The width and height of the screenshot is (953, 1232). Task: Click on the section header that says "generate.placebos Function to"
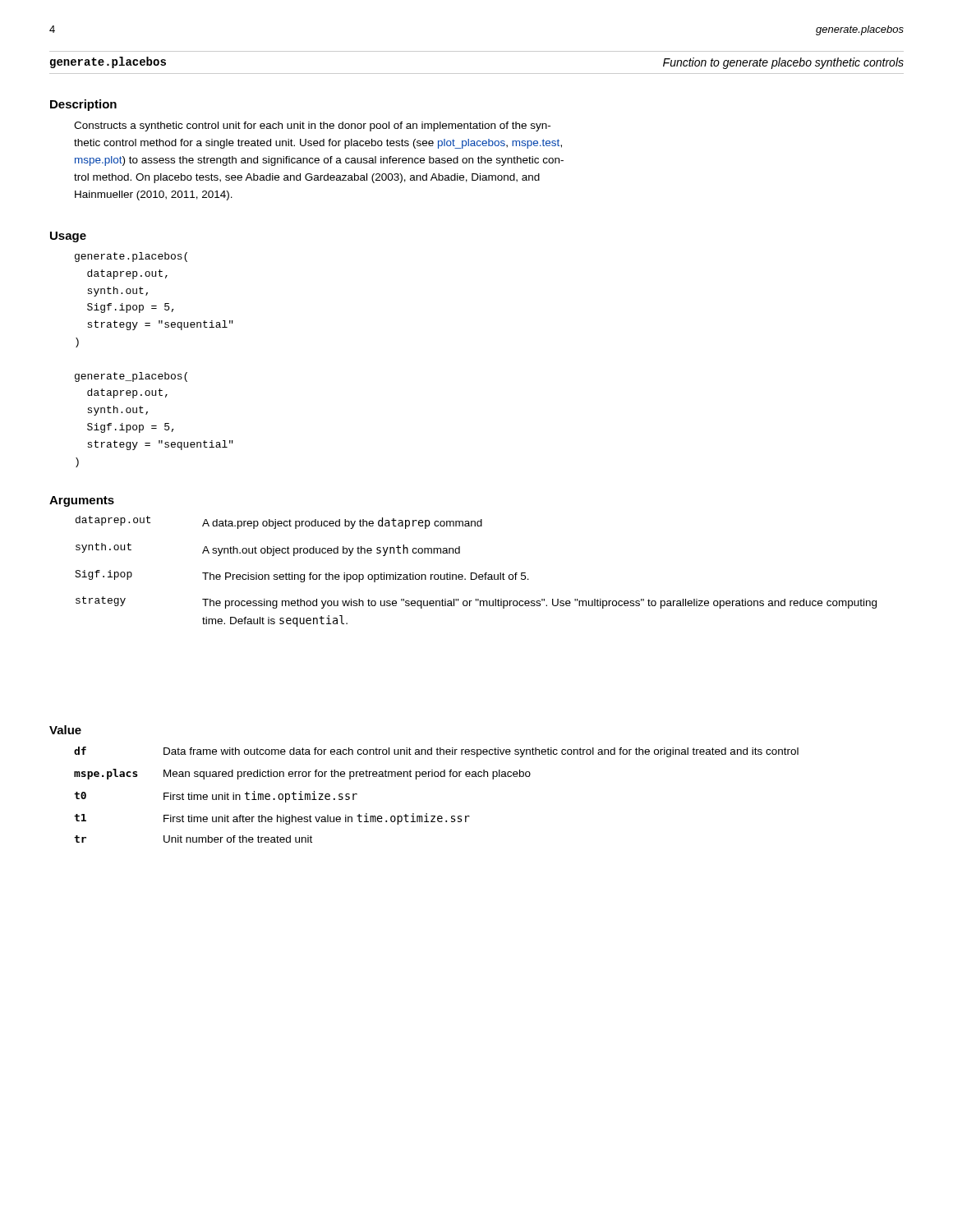pyautogui.click(x=476, y=62)
